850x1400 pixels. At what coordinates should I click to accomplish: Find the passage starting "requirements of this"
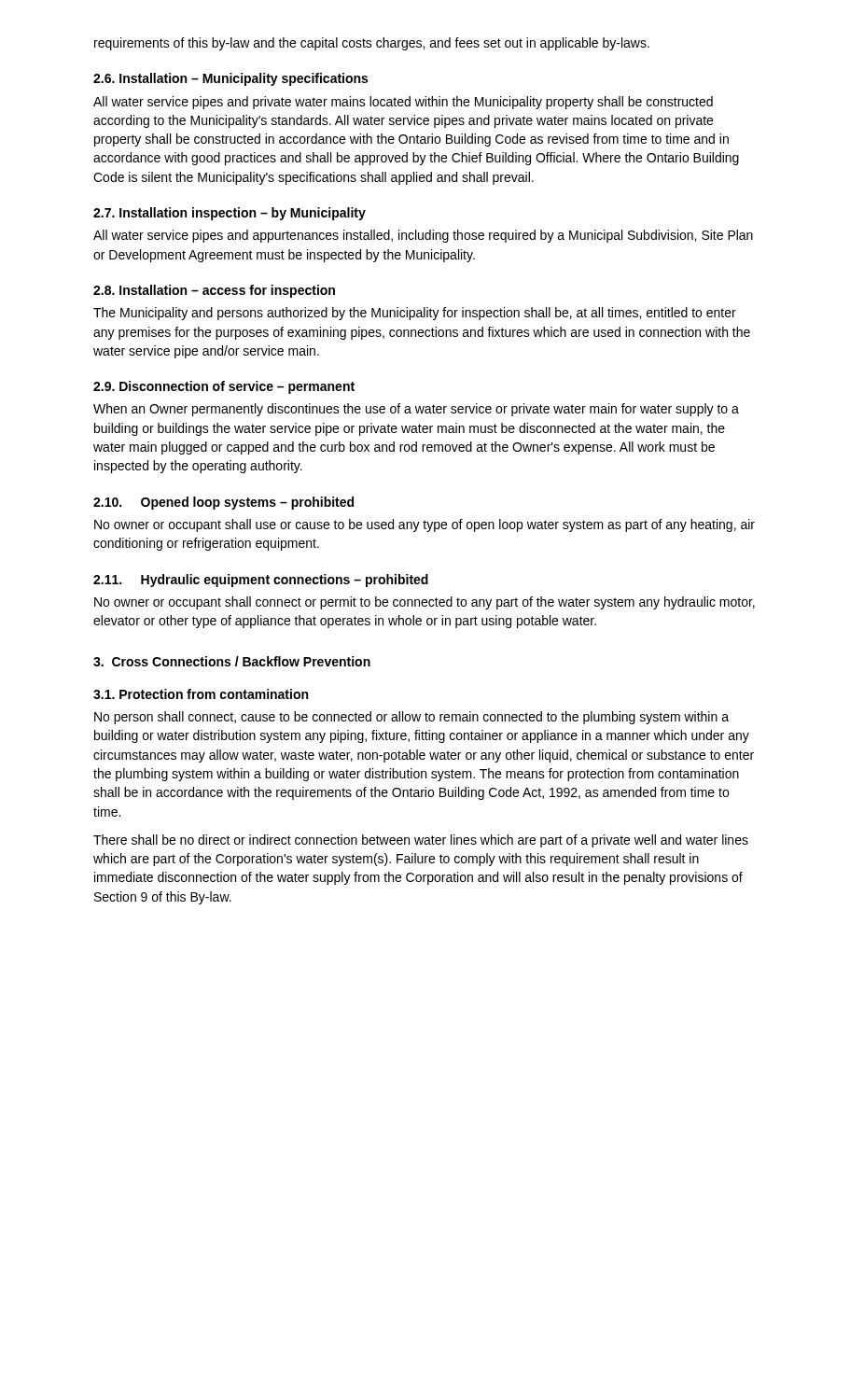425,43
